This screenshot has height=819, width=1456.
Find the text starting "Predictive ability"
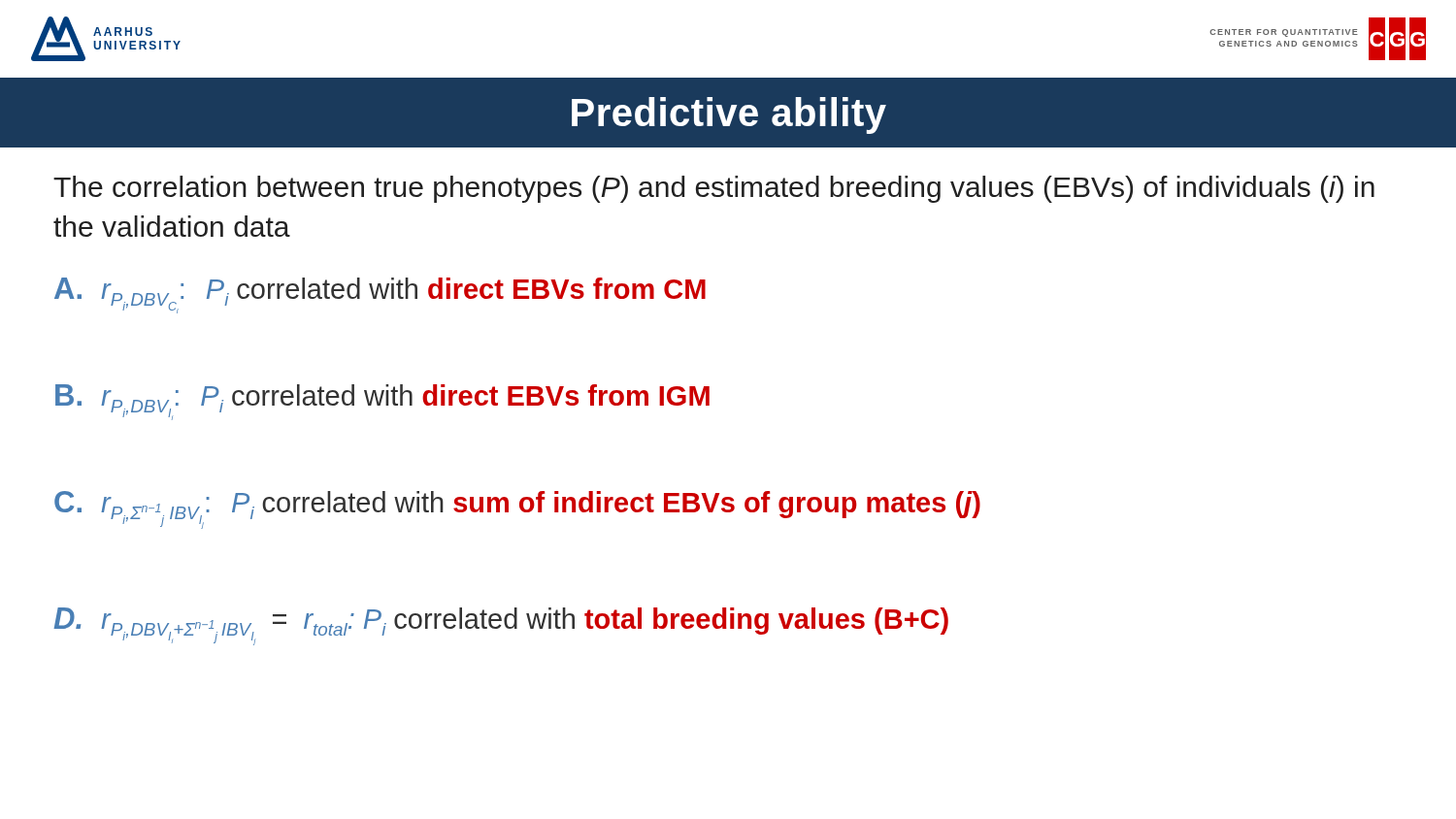(x=728, y=113)
